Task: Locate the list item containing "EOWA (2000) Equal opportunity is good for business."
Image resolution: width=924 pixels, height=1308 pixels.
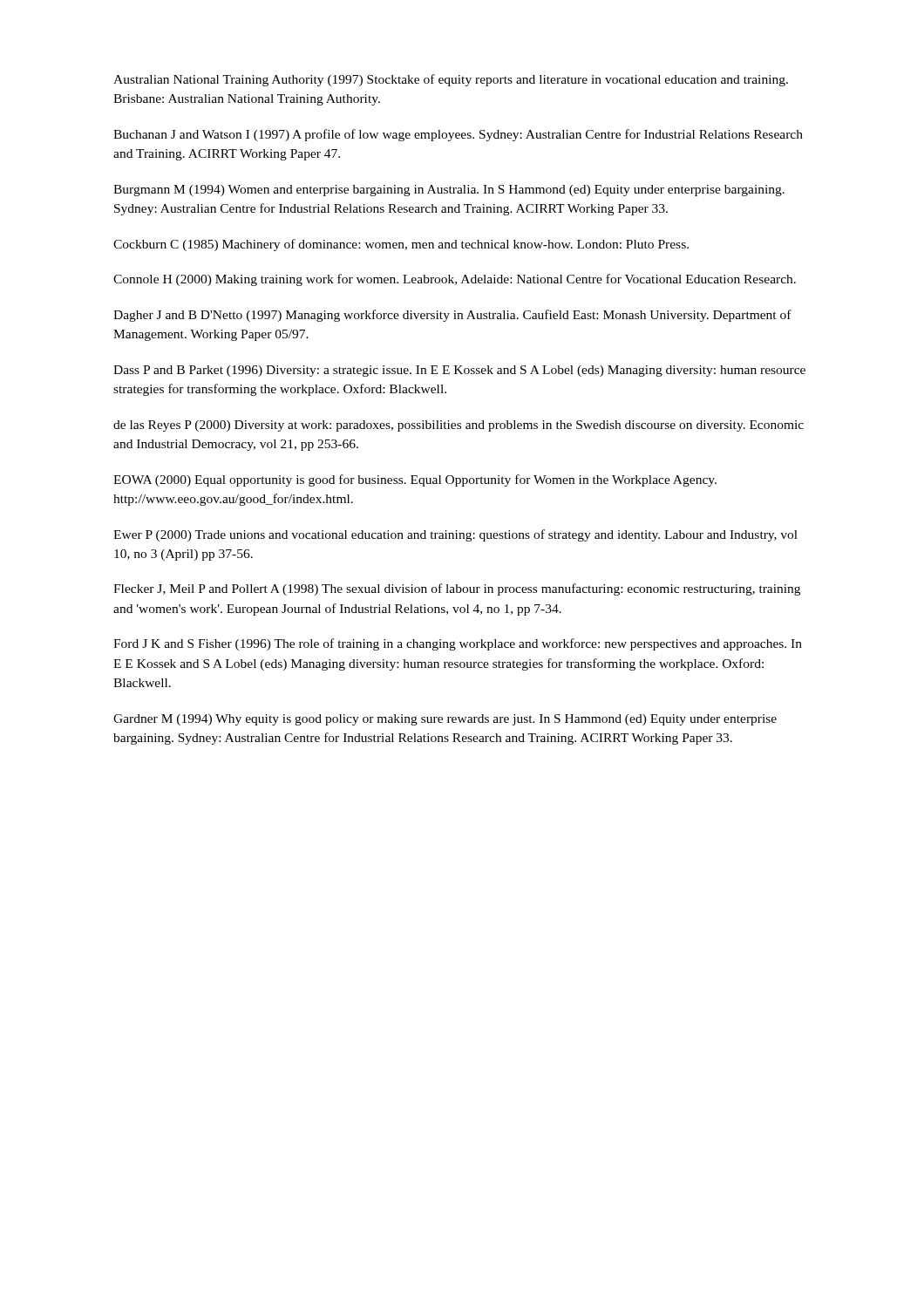Action: pyautogui.click(x=415, y=489)
